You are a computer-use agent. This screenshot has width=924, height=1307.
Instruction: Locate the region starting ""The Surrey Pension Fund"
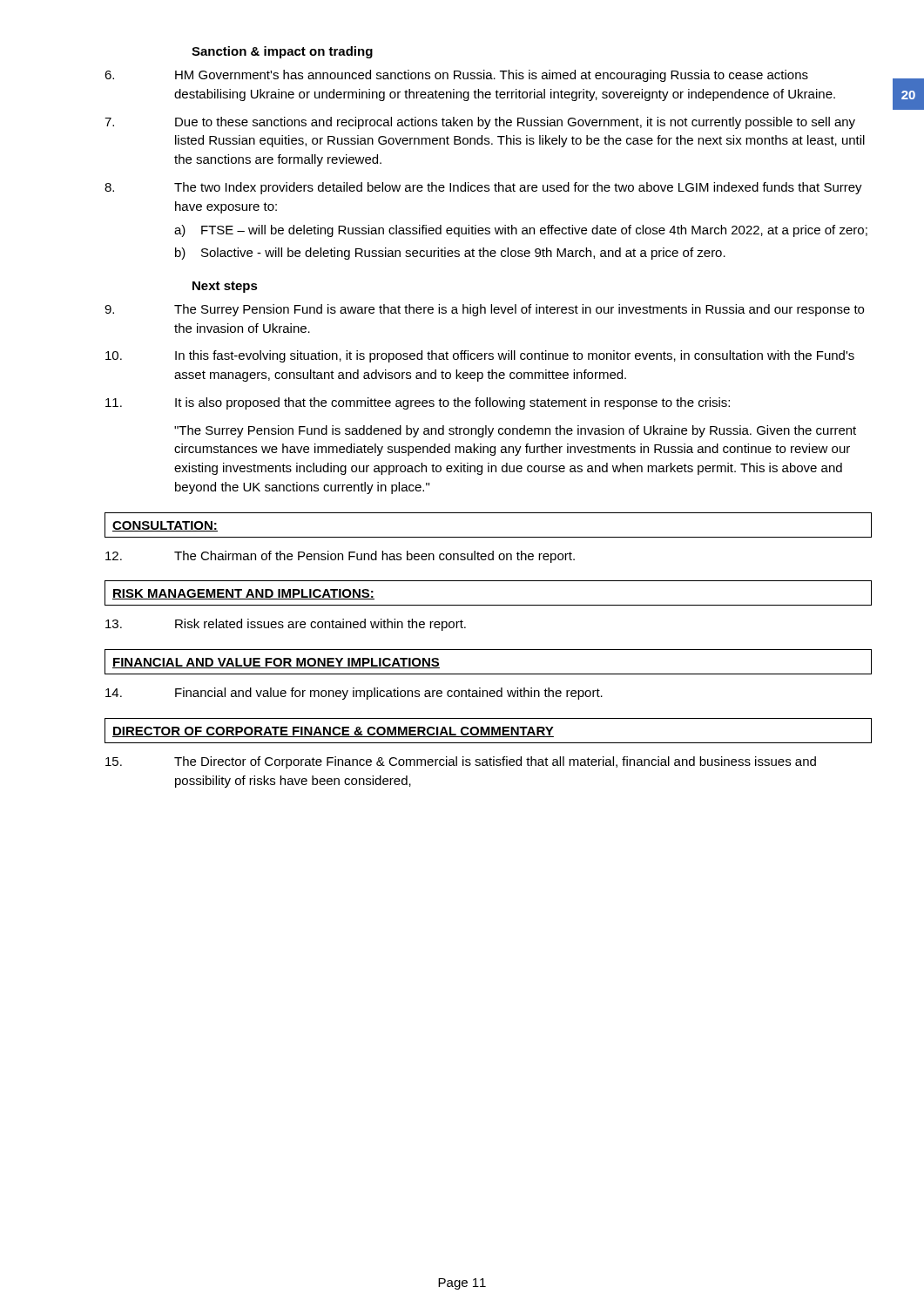(515, 458)
